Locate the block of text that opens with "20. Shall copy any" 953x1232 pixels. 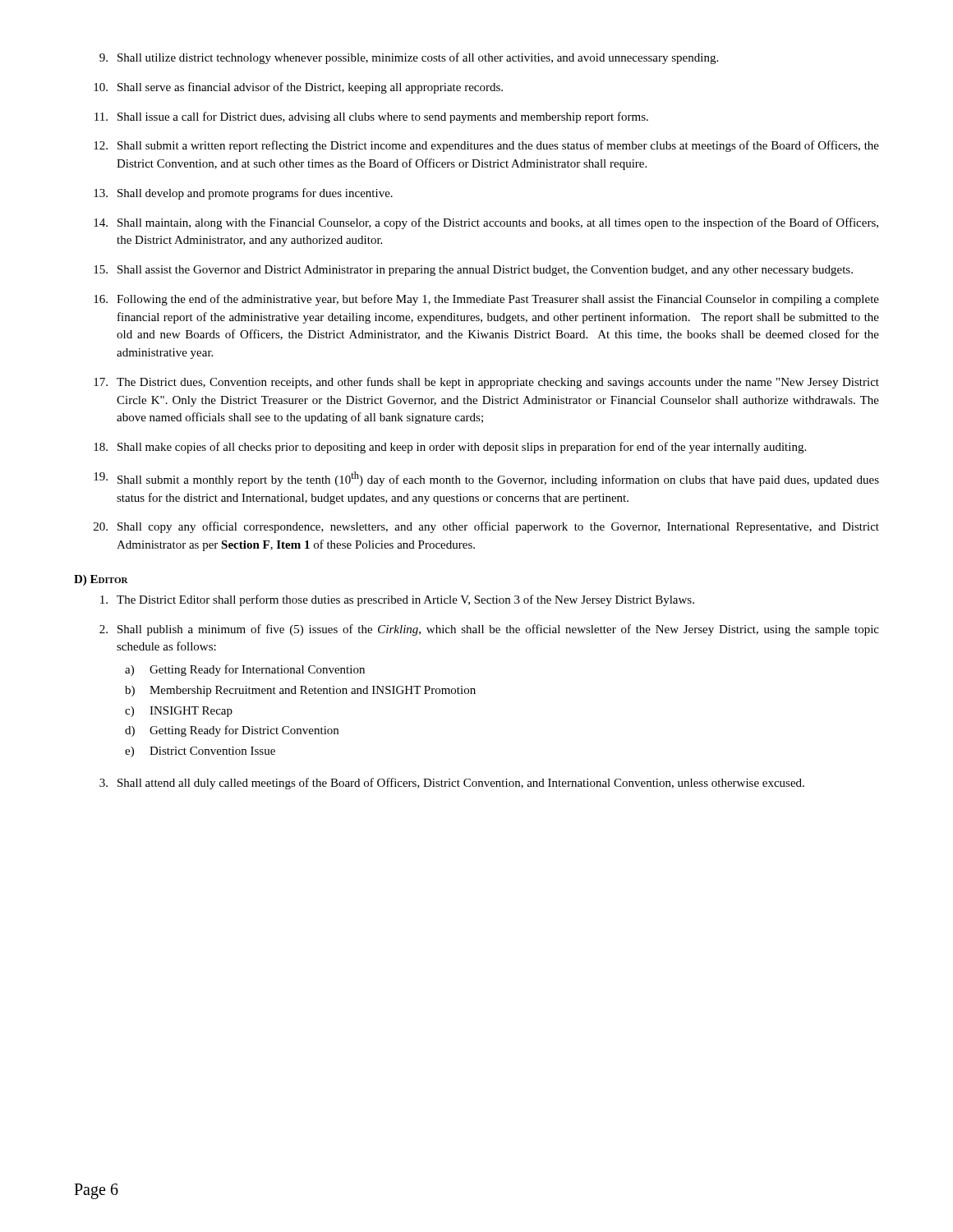click(476, 536)
